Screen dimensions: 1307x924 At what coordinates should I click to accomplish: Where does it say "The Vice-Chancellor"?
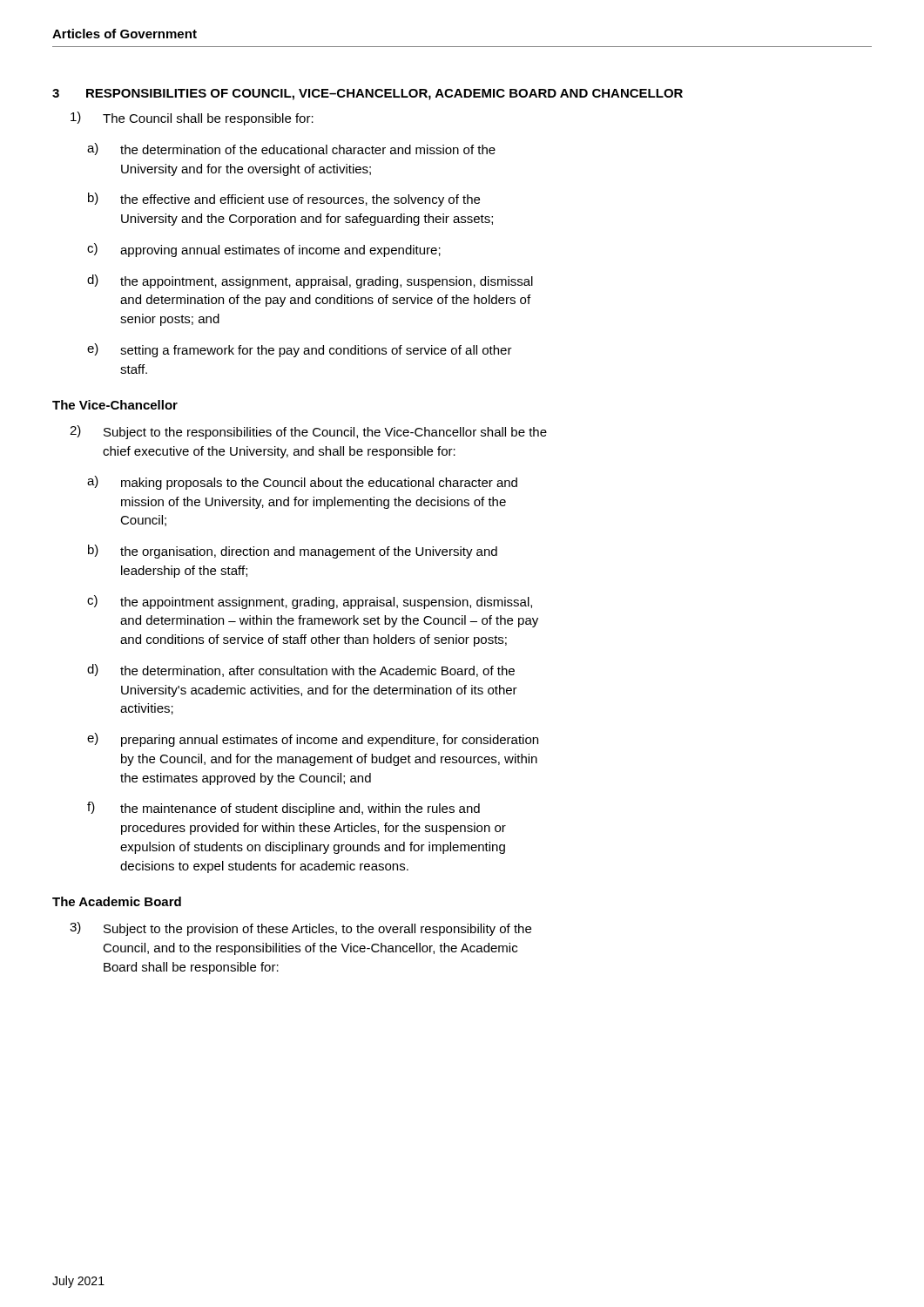tap(115, 405)
